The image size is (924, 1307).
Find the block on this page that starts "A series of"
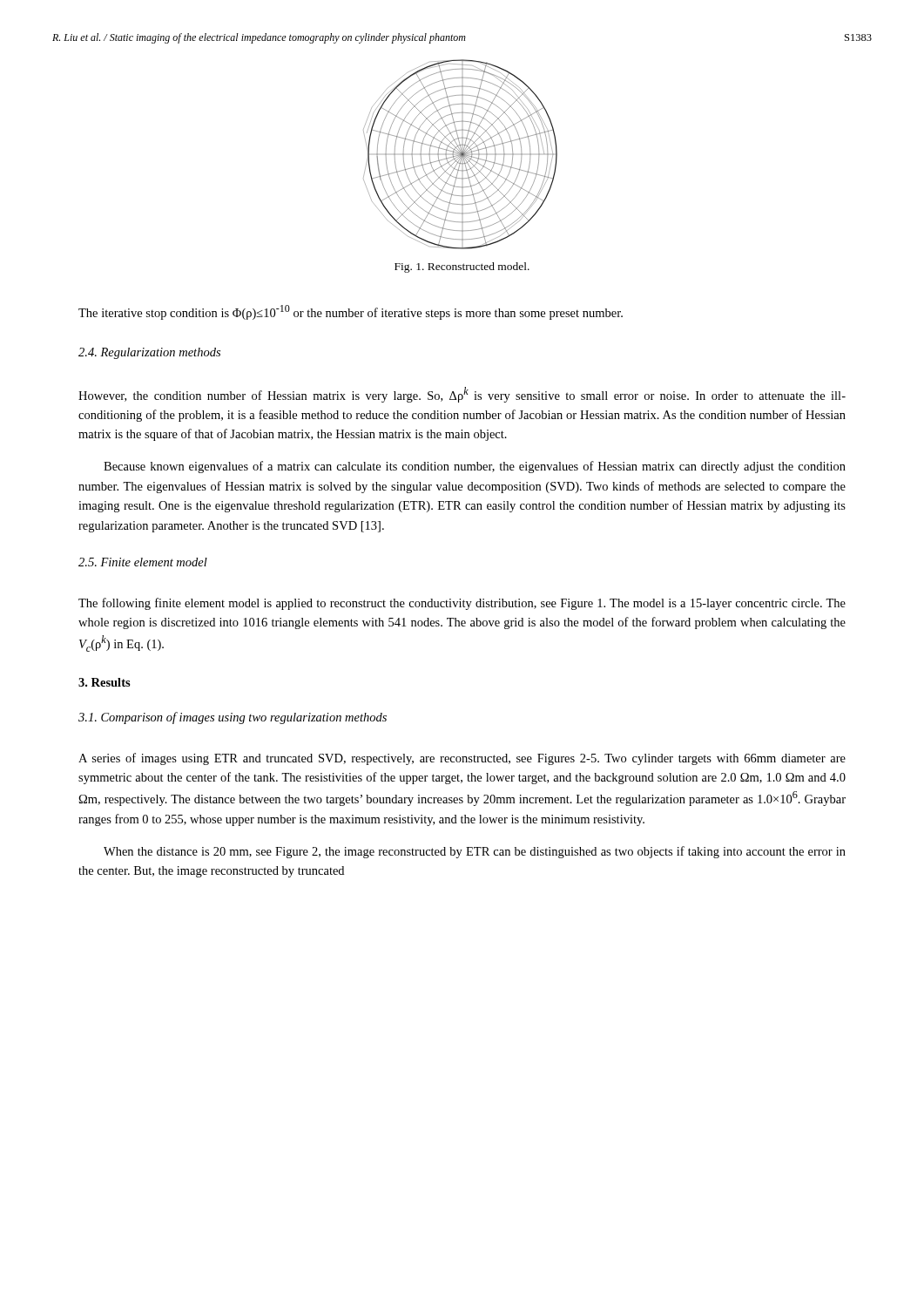[x=462, y=814]
